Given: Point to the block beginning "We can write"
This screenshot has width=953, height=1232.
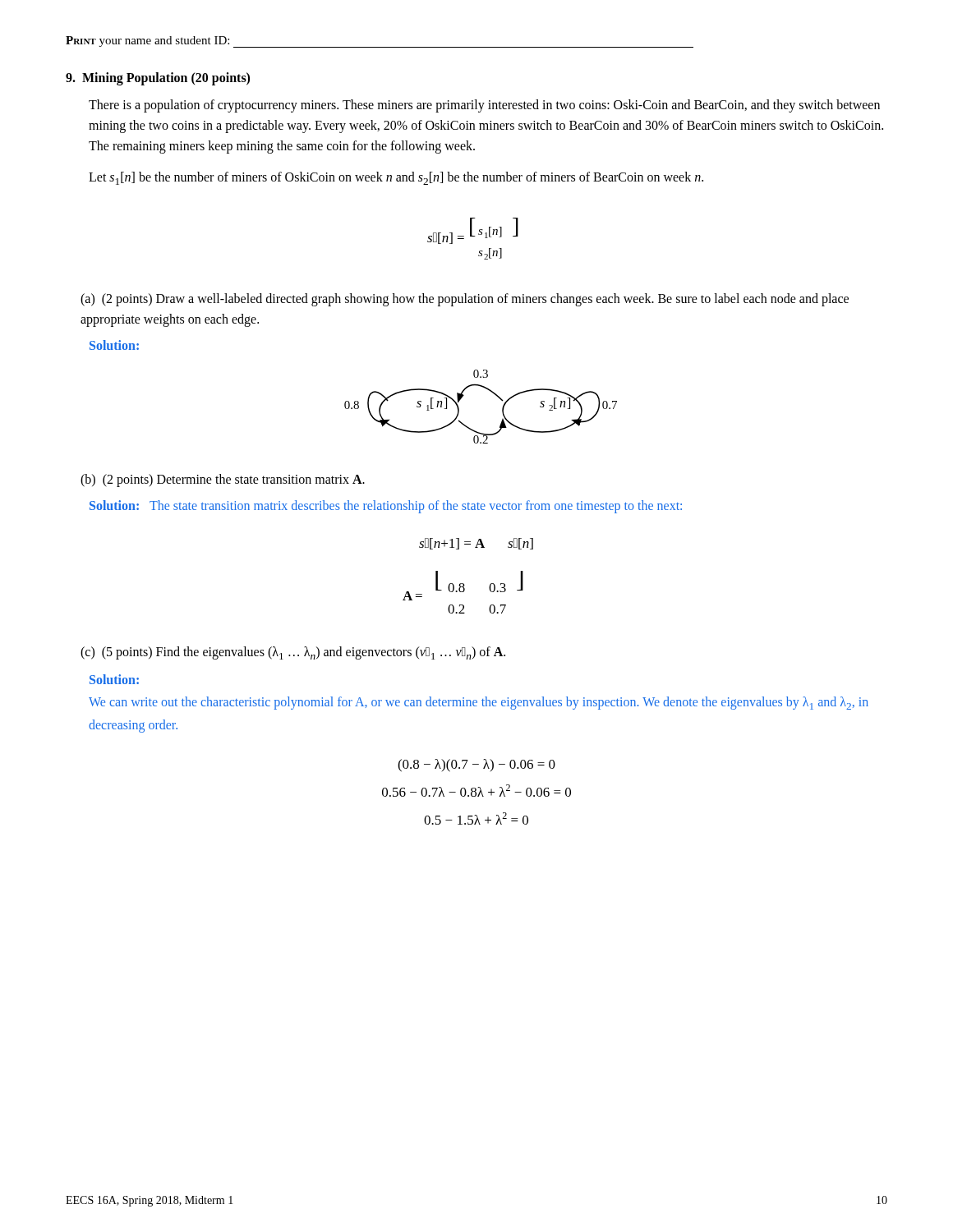Looking at the screenshot, I should 479,714.
